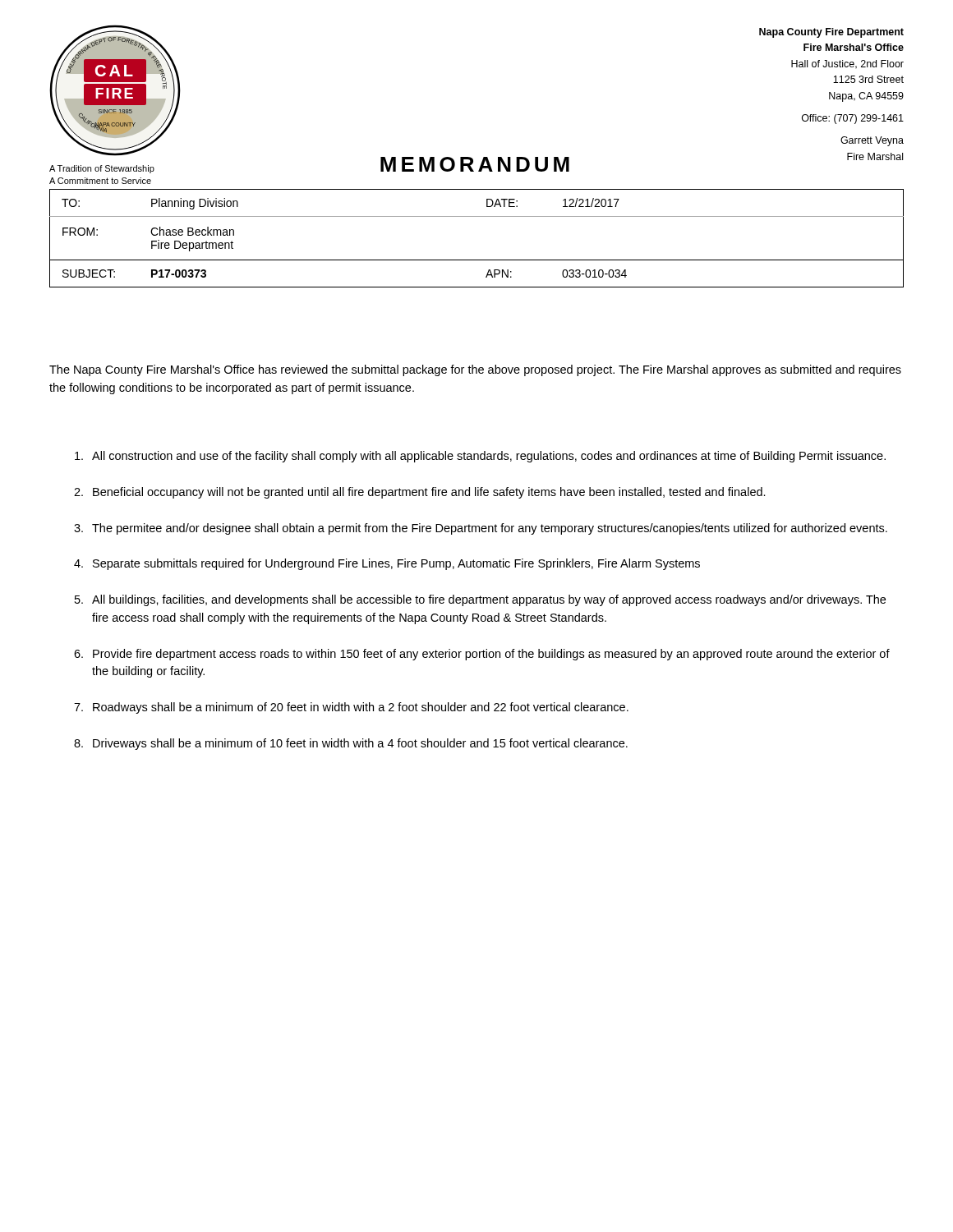953x1232 pixels.
Task: Find the table that mentions "Chase Beckman Fire"
Action: click(x=476, y=238)
